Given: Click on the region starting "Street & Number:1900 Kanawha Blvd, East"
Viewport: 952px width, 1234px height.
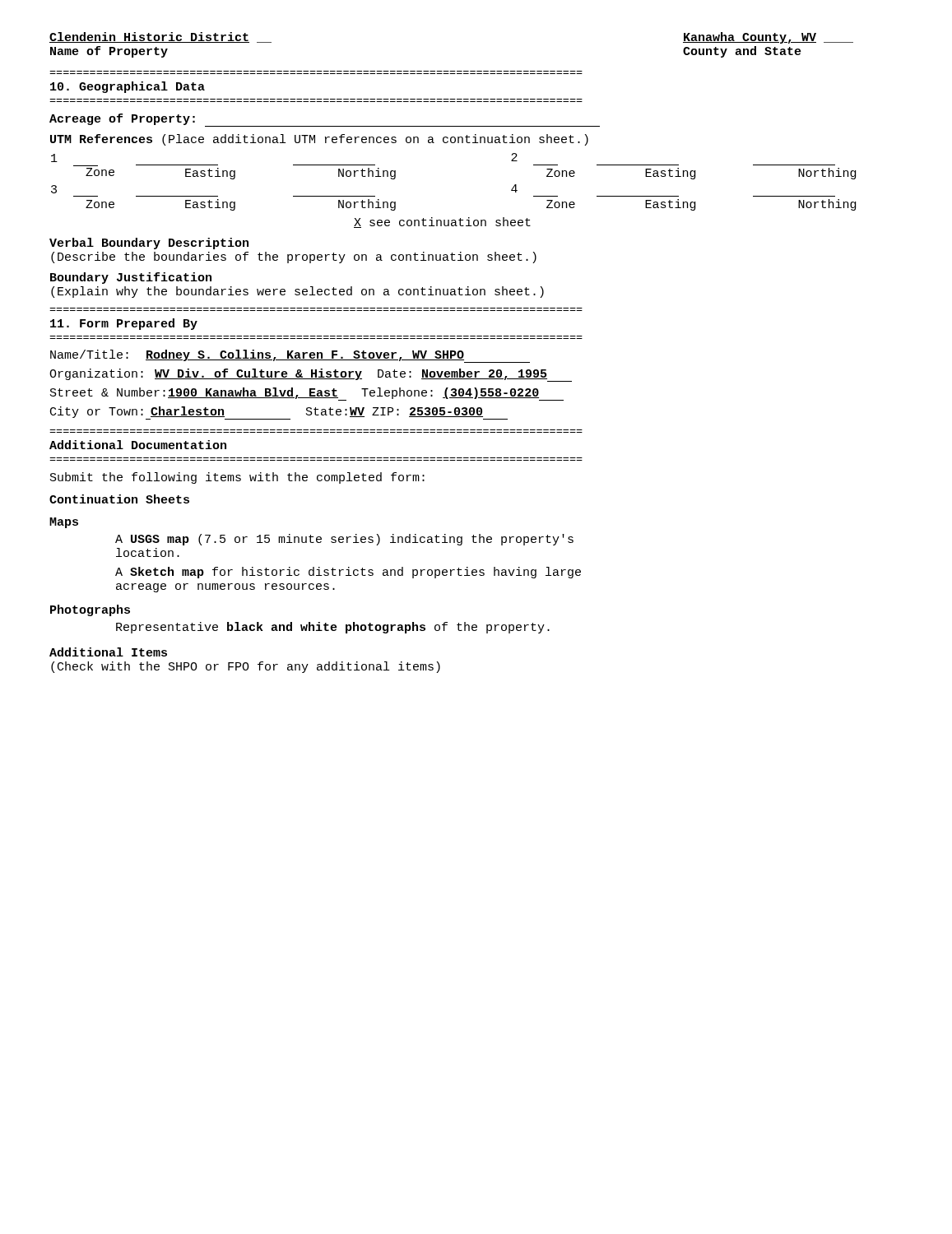Looking at the screenshot, I should click(x=307, y=394).
